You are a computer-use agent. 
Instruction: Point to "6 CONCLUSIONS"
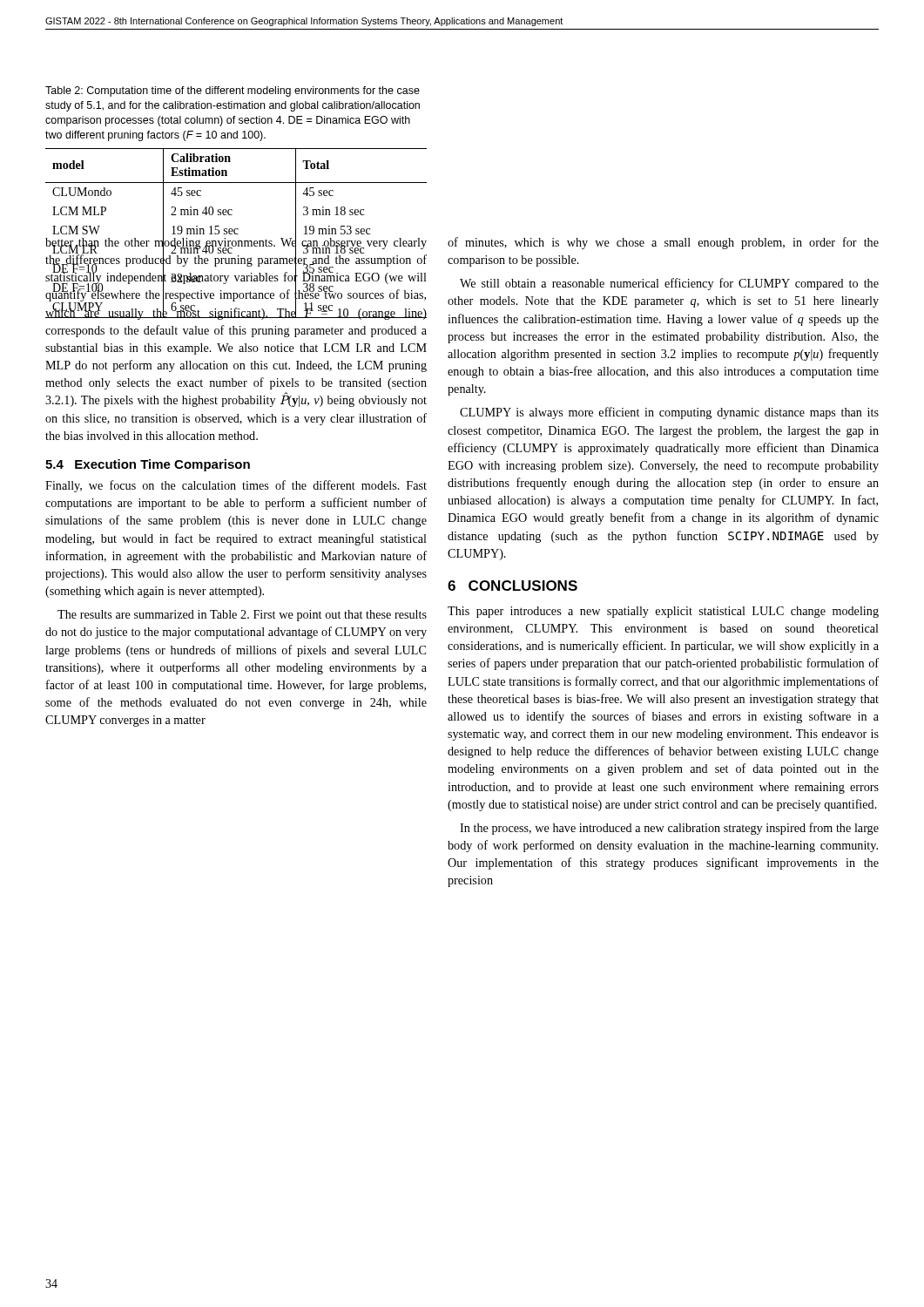[513, 586]
